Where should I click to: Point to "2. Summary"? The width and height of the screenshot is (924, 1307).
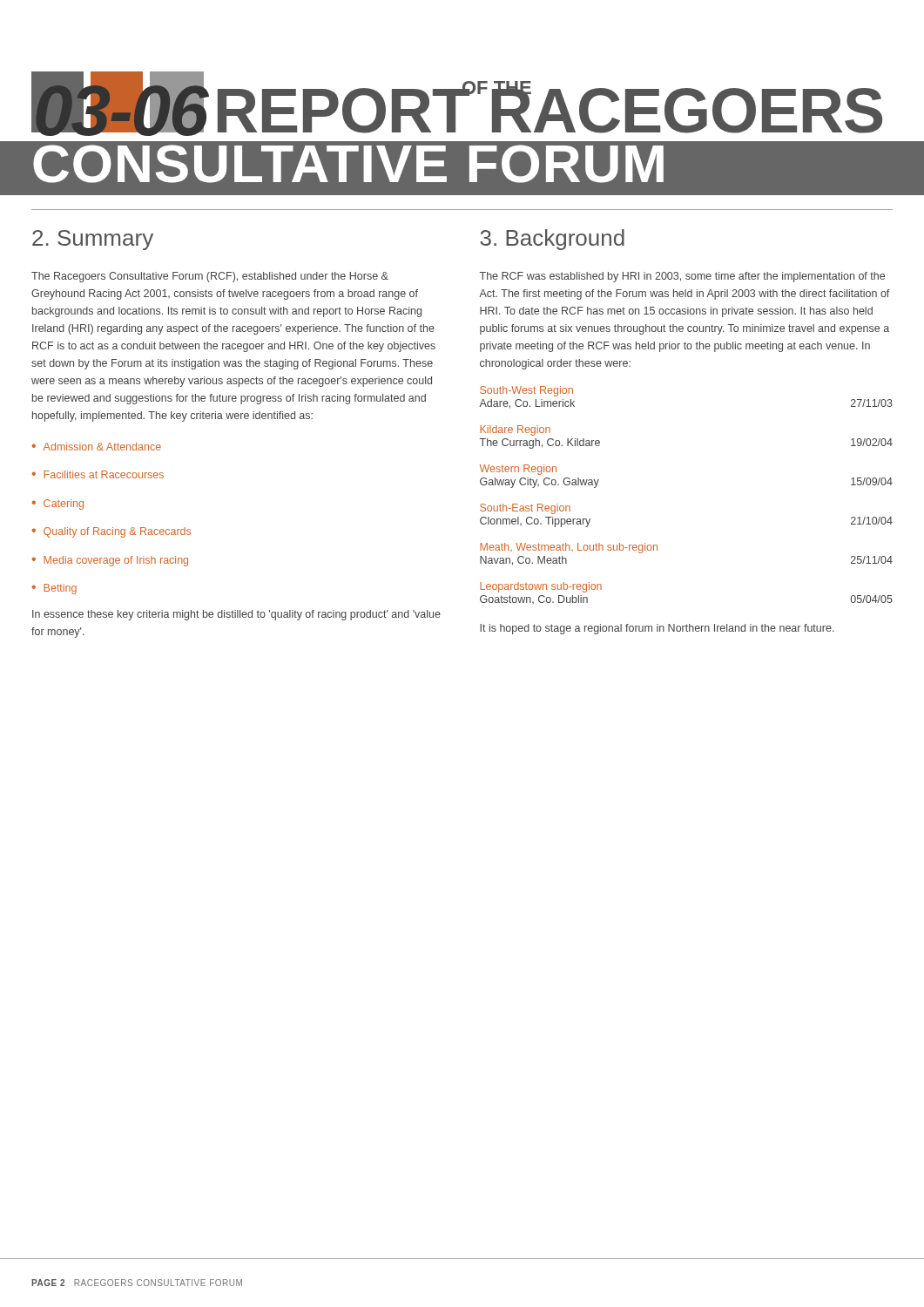(x=93, y=240)
